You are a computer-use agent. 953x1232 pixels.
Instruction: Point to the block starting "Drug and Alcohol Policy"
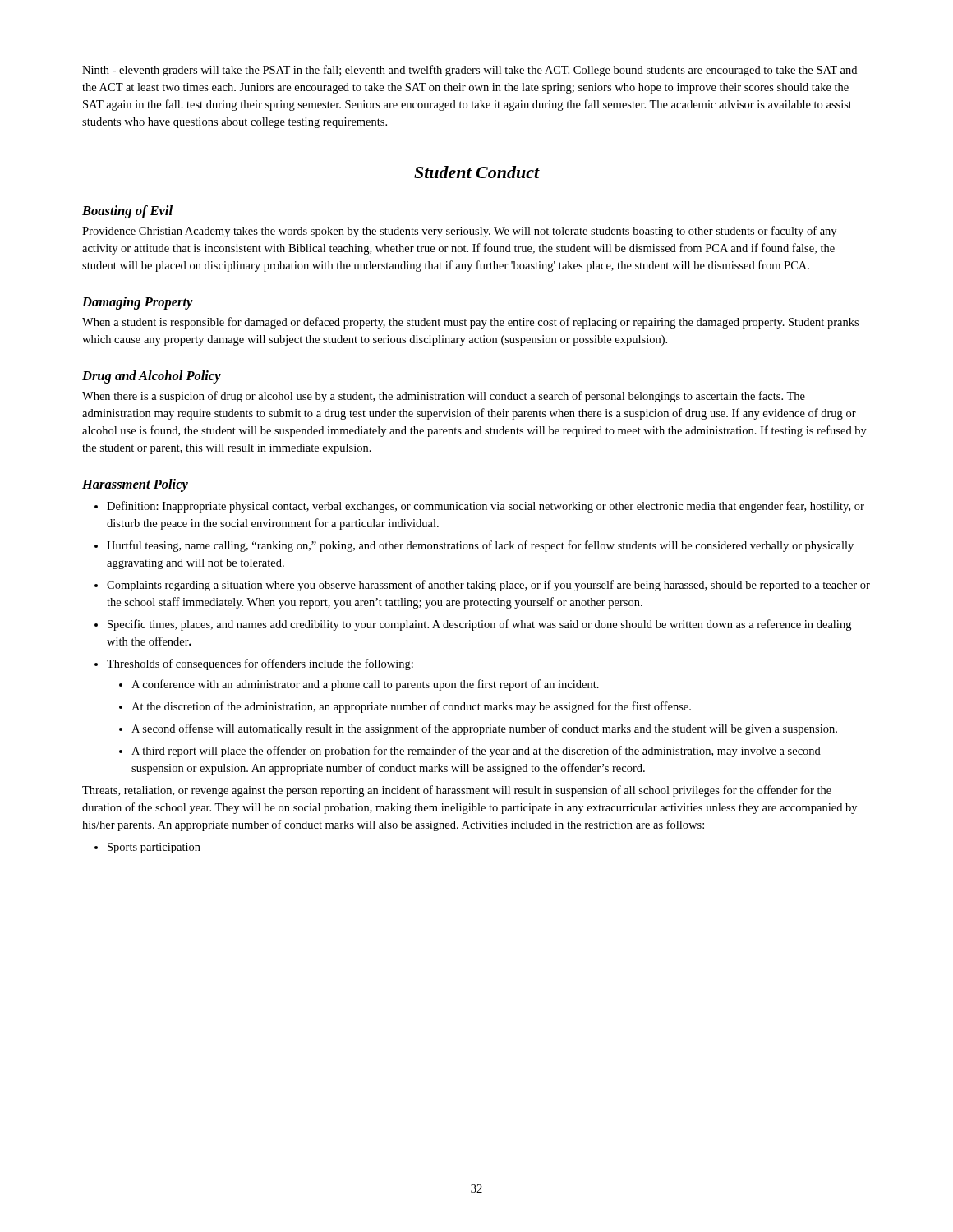(151, 375)
